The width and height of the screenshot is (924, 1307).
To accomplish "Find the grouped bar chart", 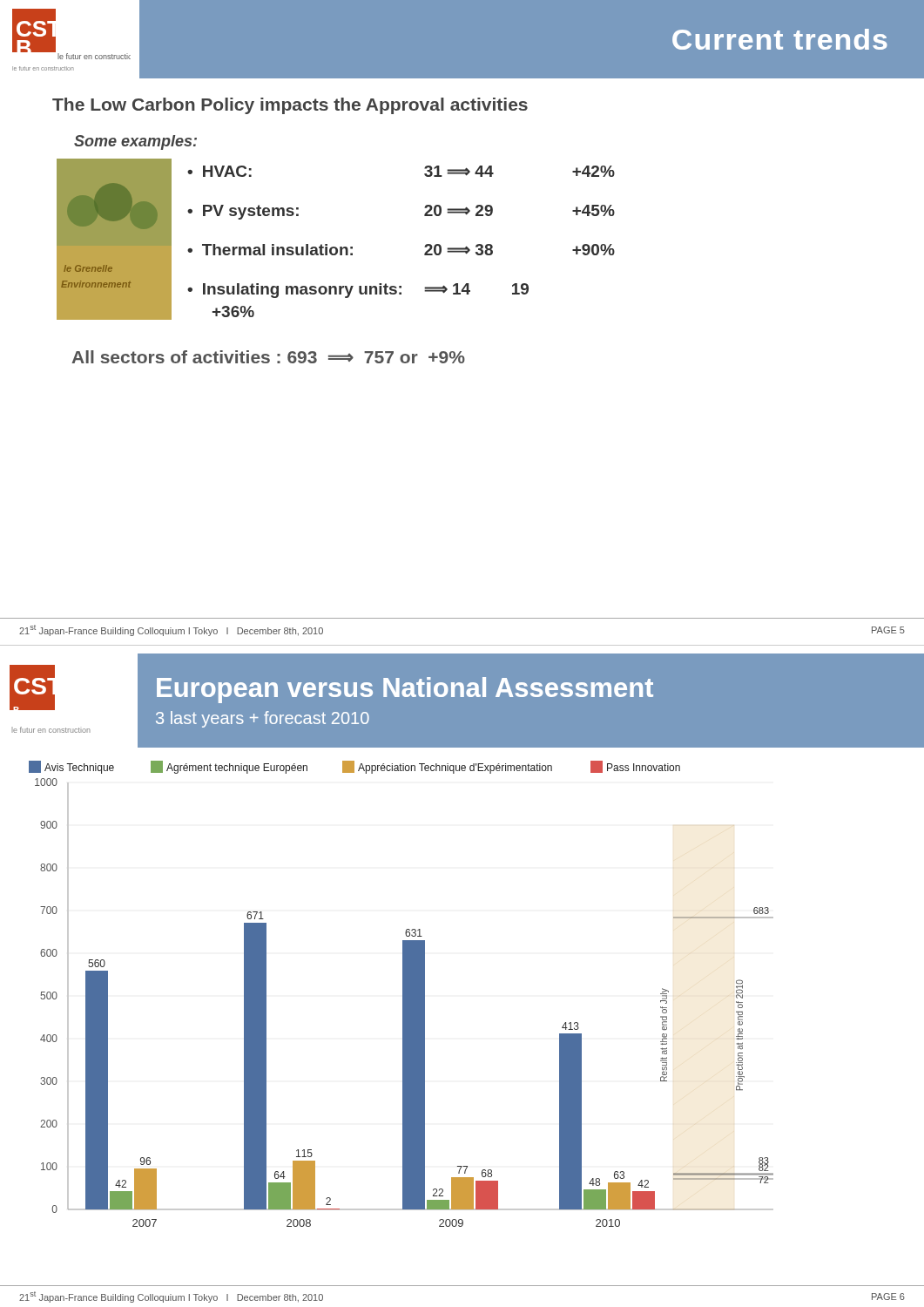I will tap(464, 1016).
